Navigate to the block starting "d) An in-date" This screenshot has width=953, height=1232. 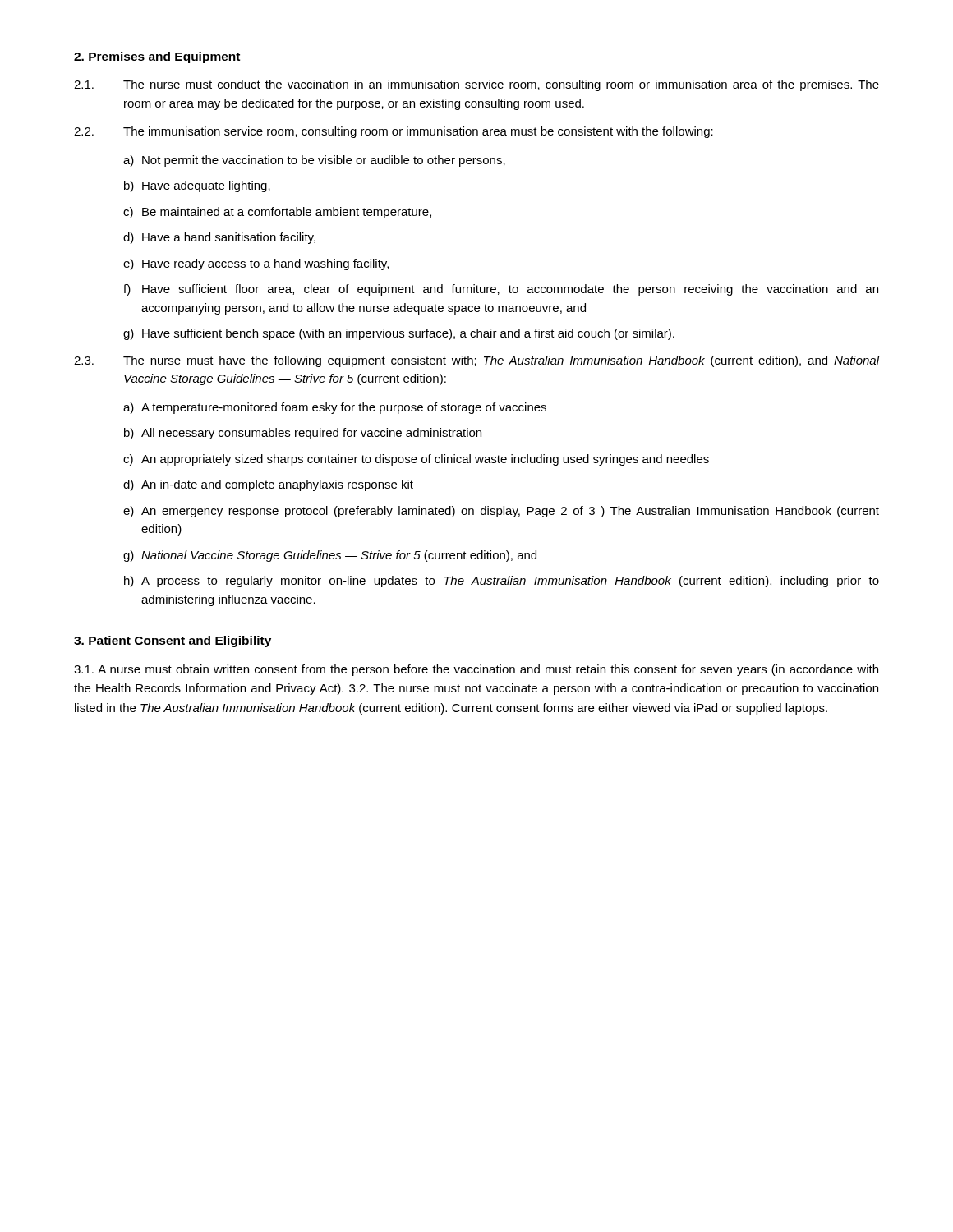coord(268,485)
